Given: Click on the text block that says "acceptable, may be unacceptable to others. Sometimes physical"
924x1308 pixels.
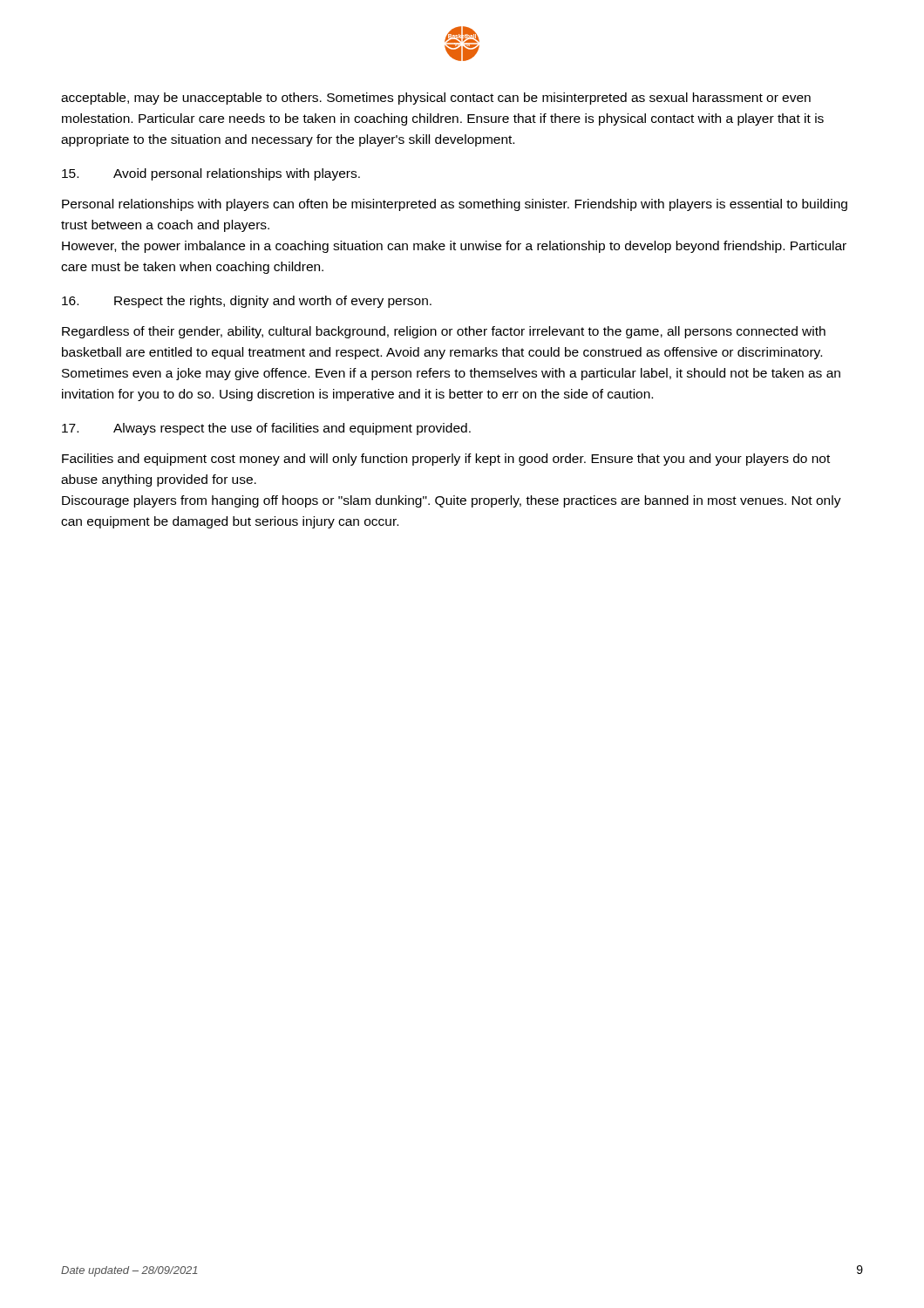Looking at the screenshot, I should pyautogui.click(x=443, y=118).
